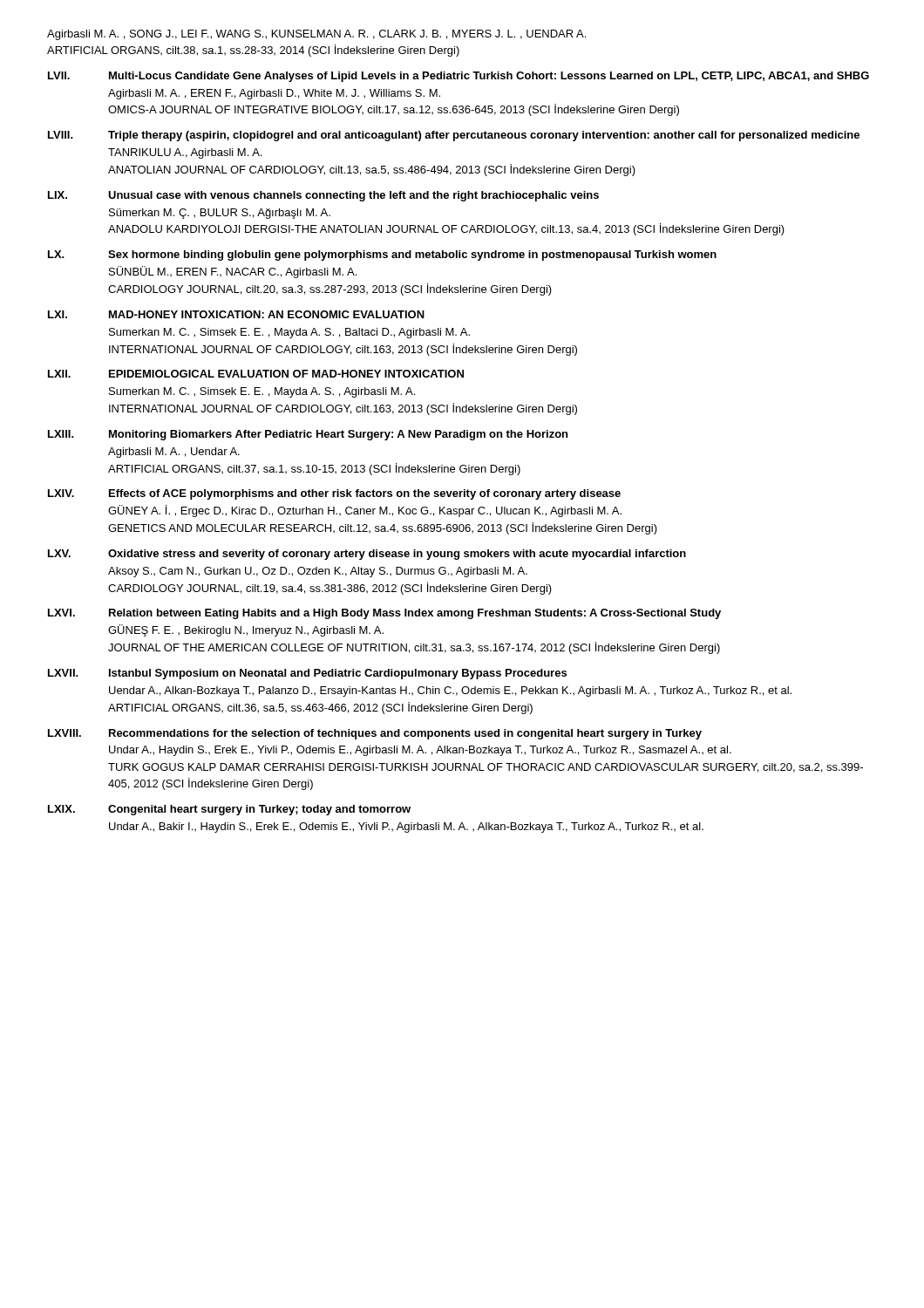
Task: Find the region starting "LXVI. Relation between Eating Habits and"
Action: pos(384,614)
